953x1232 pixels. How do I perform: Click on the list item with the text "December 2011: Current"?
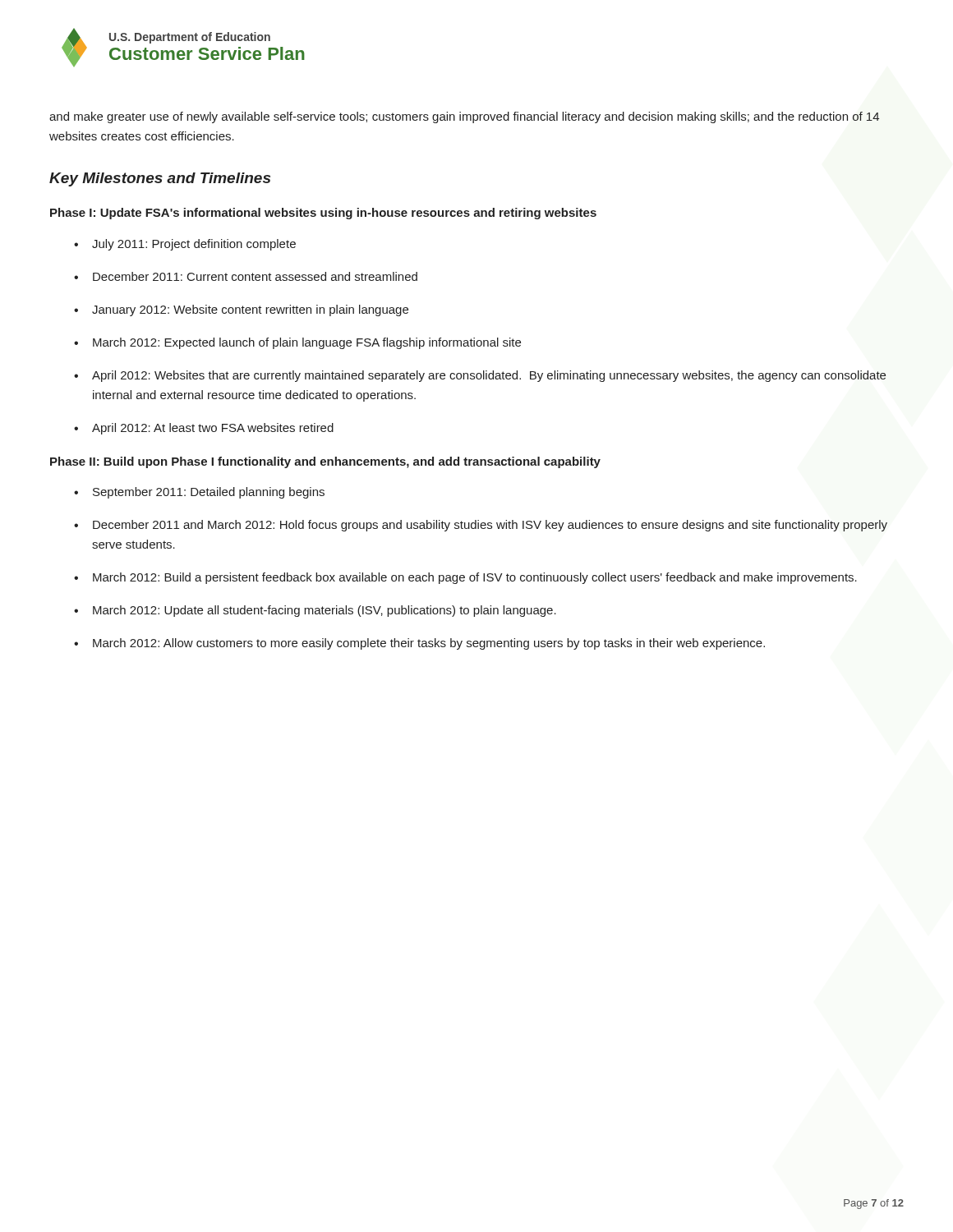[x=255, y=276]
